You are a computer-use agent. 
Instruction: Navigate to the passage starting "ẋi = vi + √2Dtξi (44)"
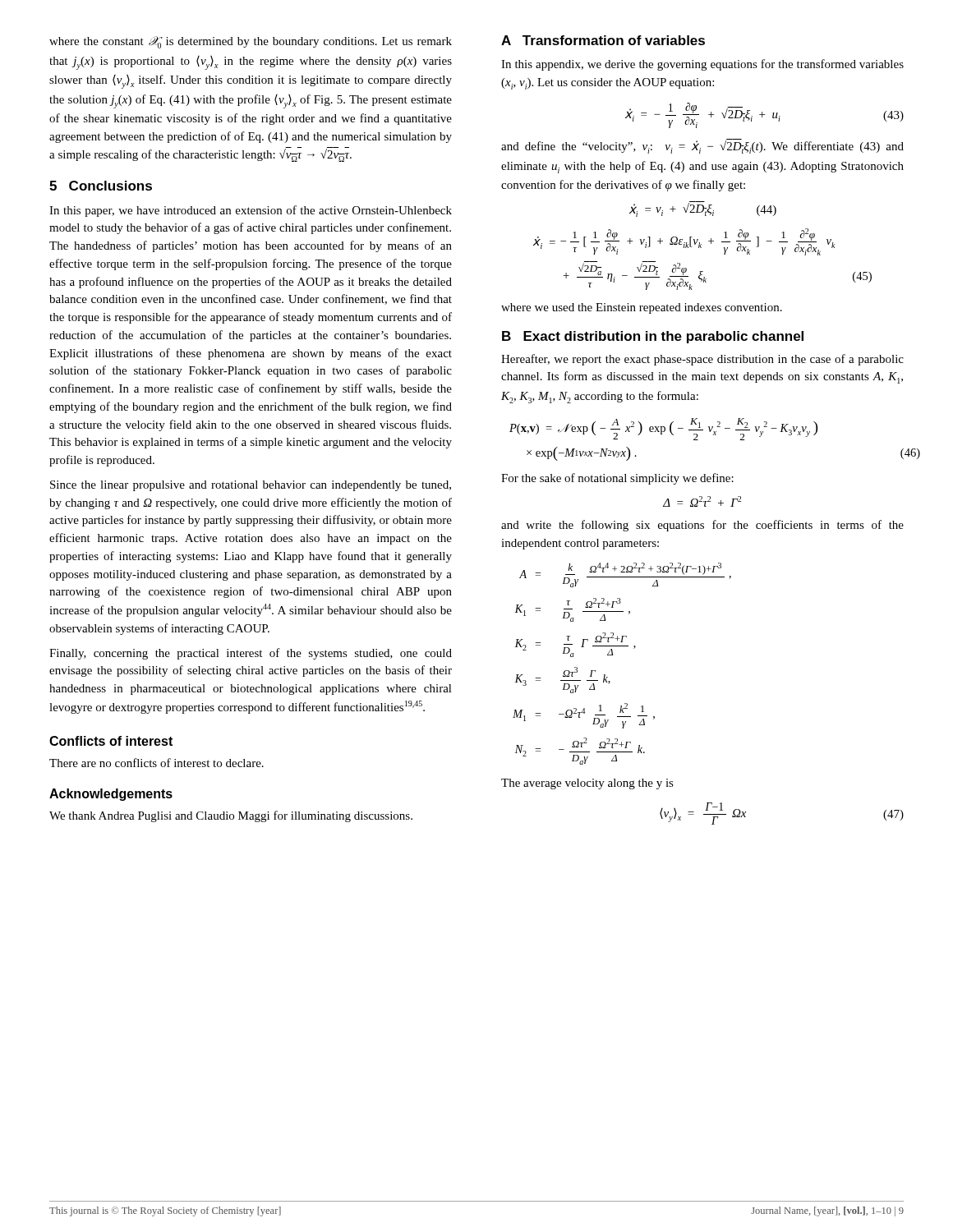coord(702,210)
